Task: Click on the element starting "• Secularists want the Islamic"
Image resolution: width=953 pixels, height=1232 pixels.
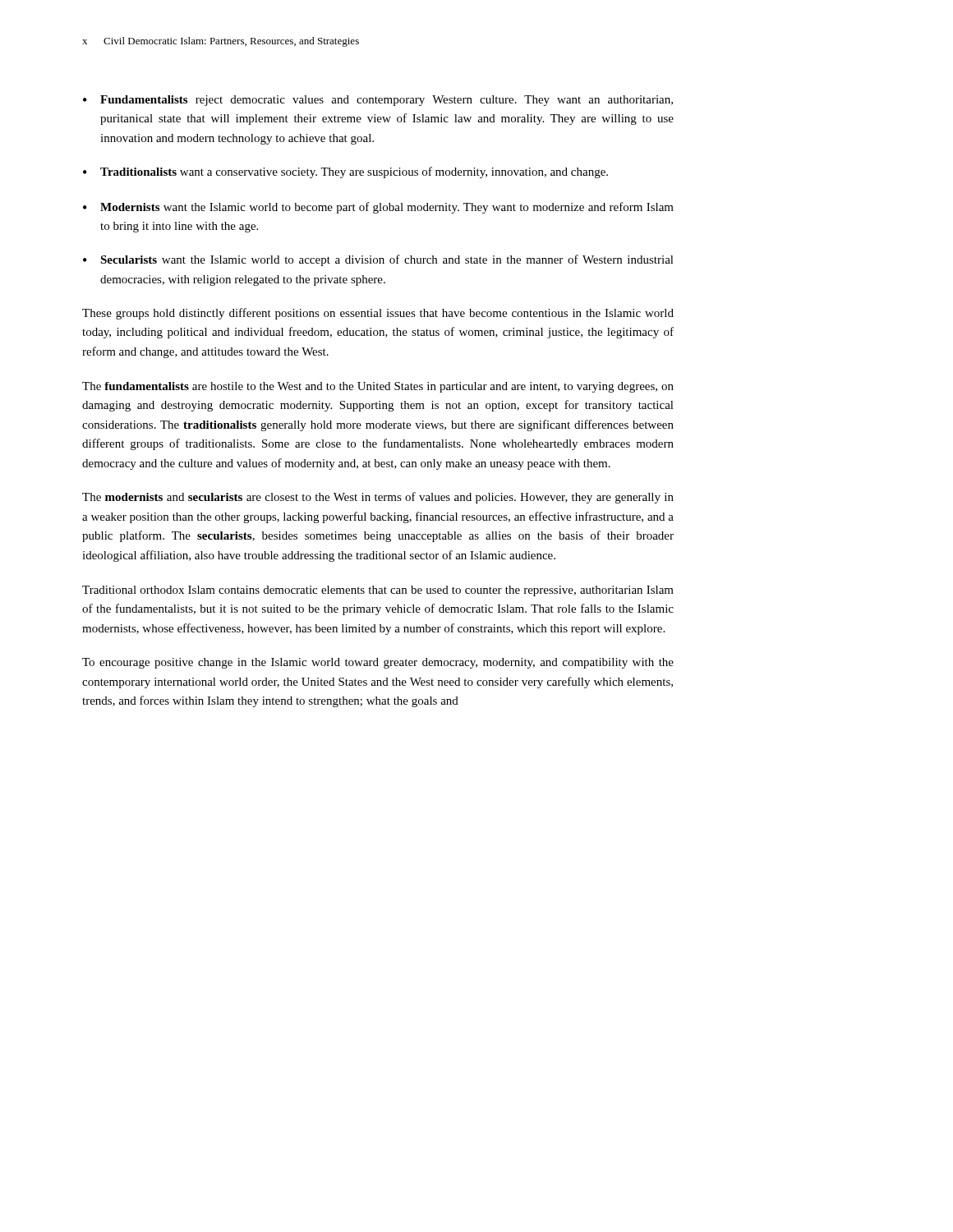Action: click(x=378, y=270)
